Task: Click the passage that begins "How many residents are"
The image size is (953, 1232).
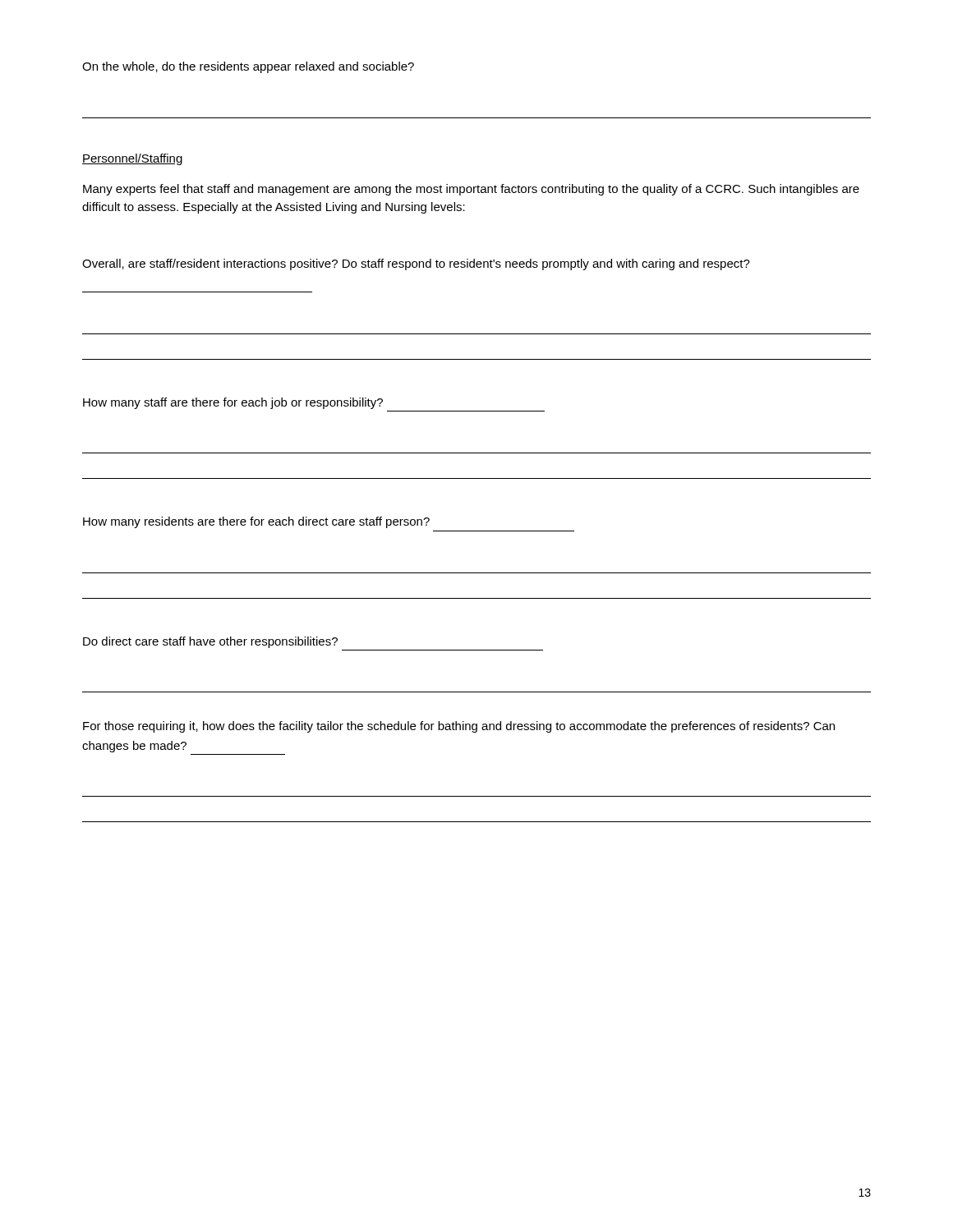Action: 328,521
